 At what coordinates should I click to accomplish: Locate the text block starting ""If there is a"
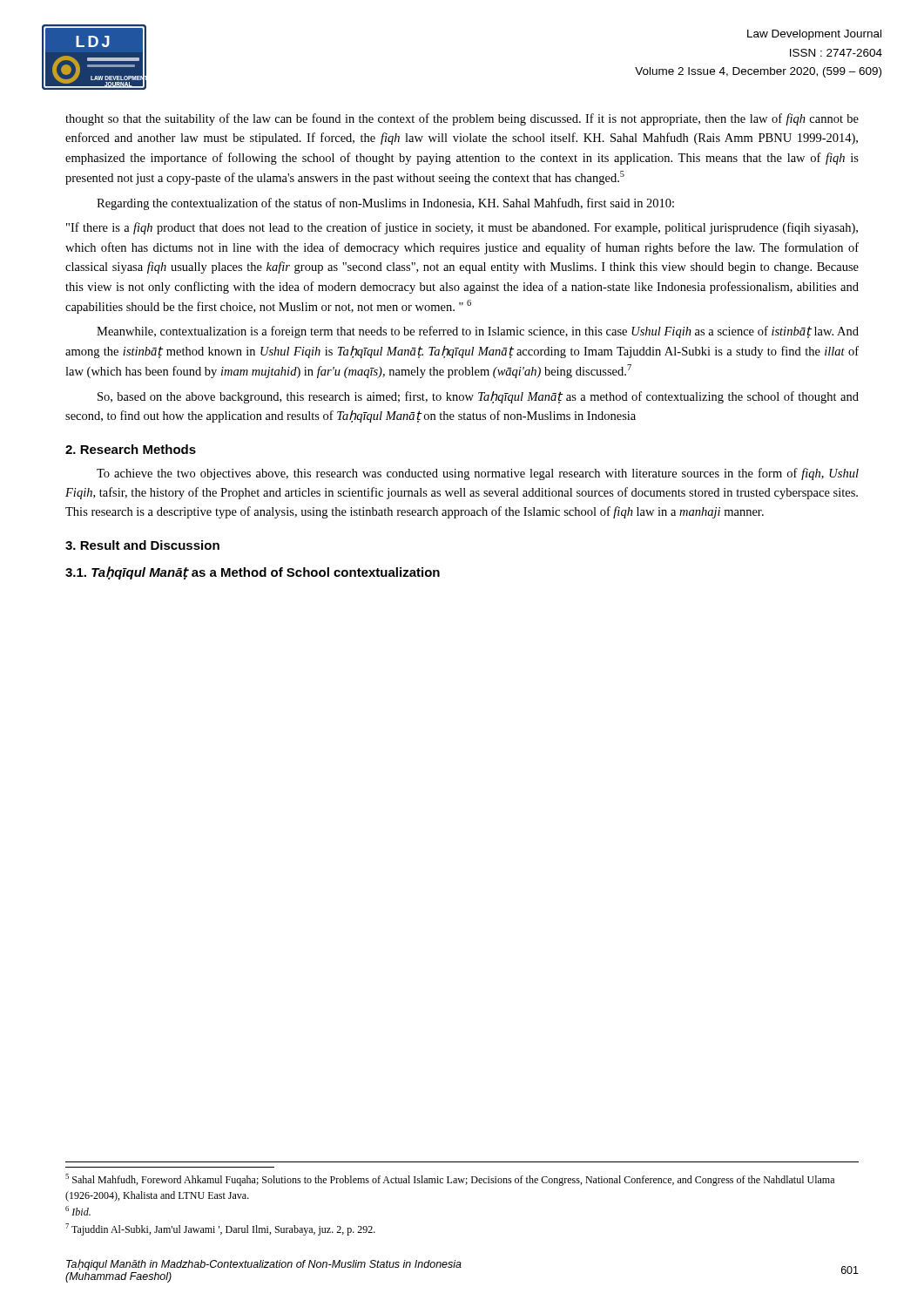click(x=462, y=267)
